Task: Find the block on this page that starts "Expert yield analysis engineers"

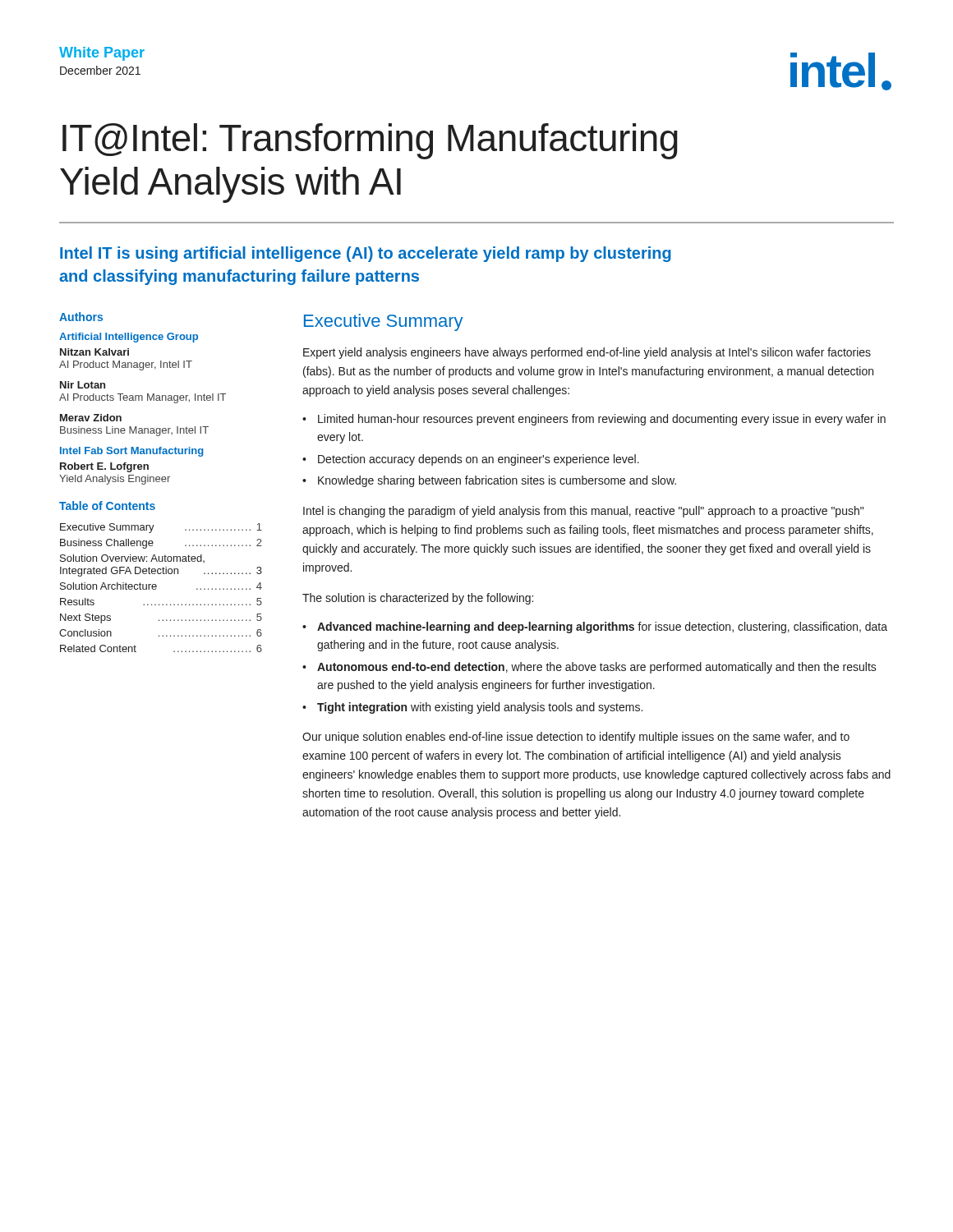Action: pos(598,372)
